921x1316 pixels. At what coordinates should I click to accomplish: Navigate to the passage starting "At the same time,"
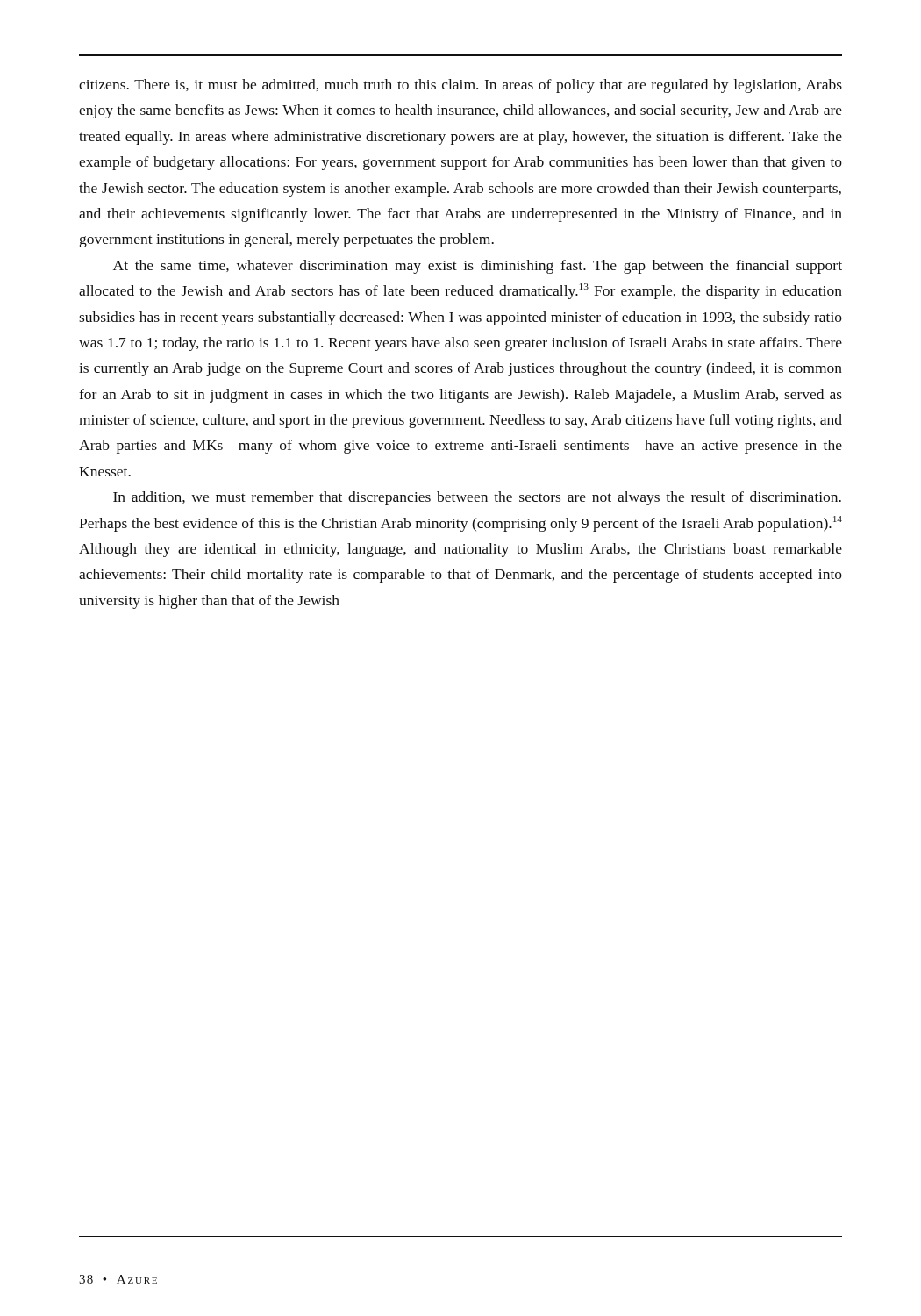460,368
